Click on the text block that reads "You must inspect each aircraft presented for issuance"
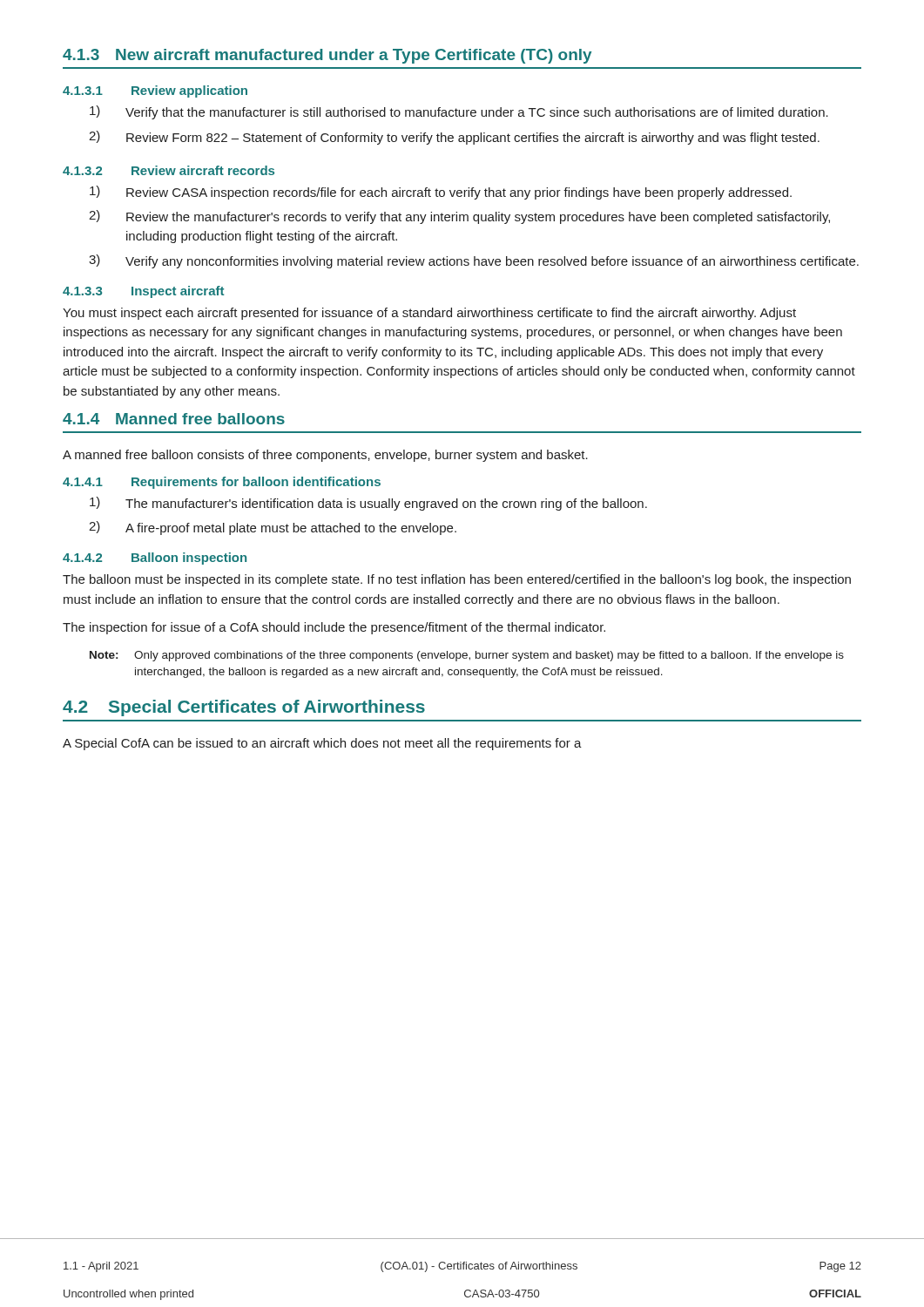 [459, 351]
